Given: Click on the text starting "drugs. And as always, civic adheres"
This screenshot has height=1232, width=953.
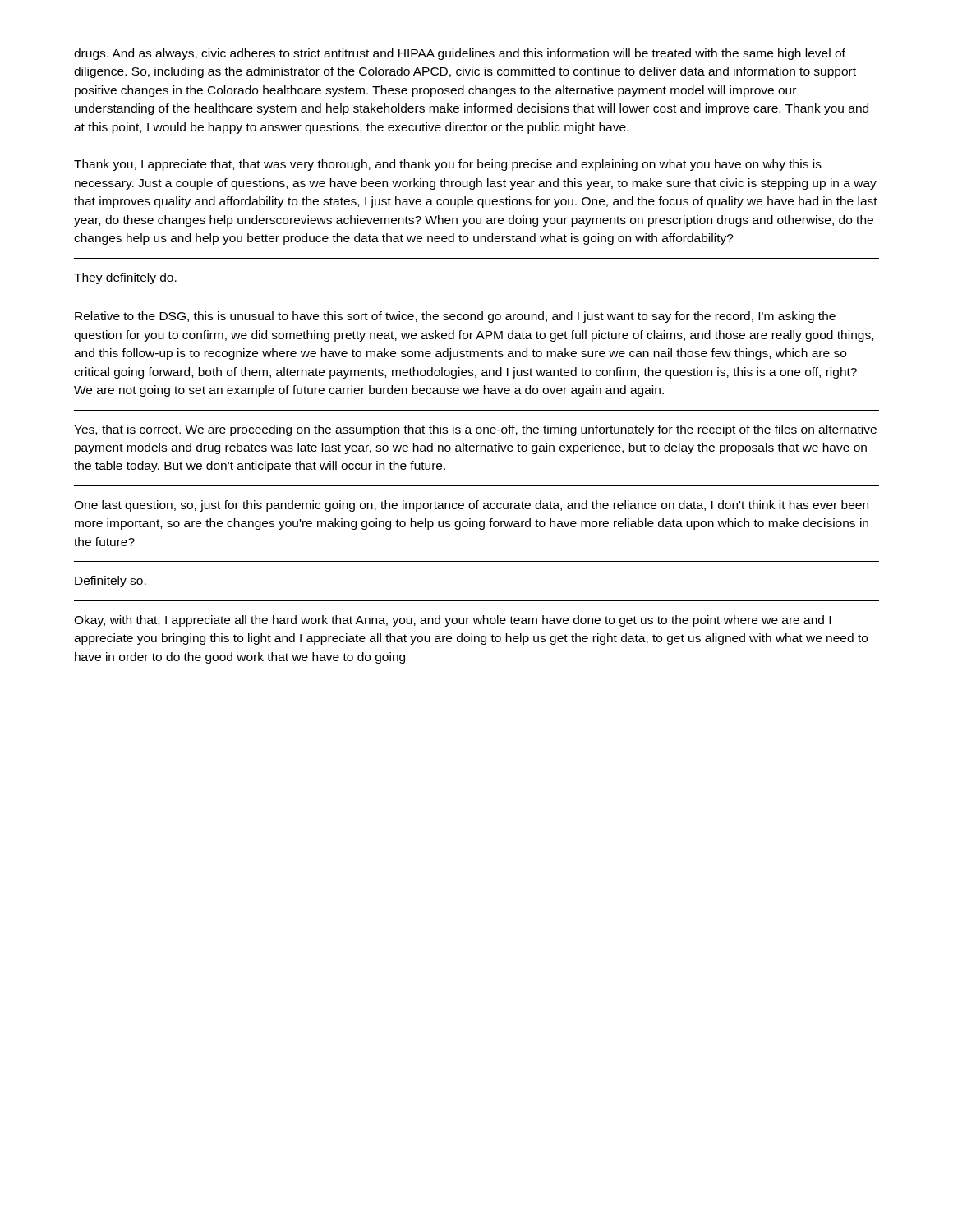Looking at the screenshot, I should coord(472,90).
